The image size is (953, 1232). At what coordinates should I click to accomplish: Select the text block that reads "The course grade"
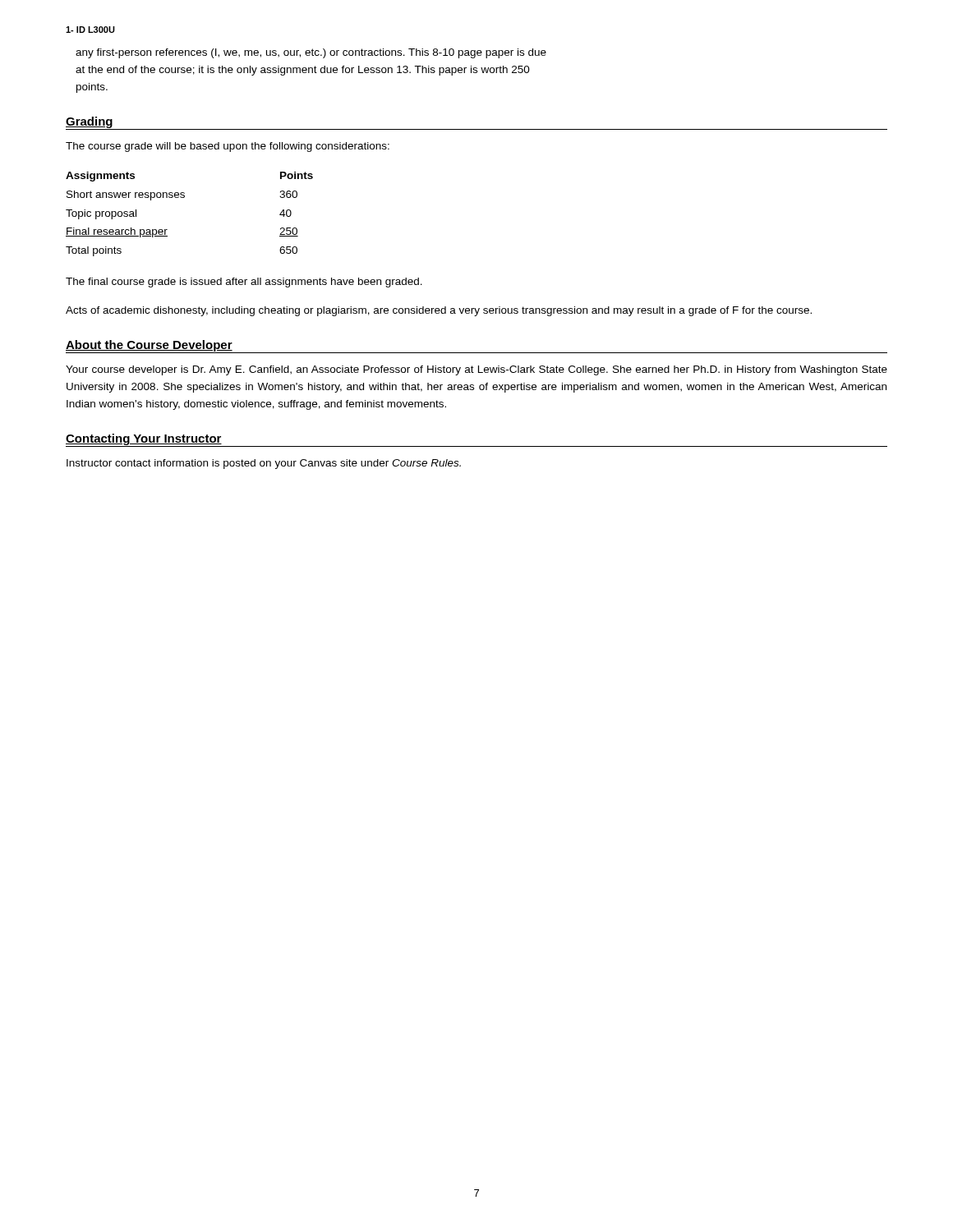pos(228,146)
